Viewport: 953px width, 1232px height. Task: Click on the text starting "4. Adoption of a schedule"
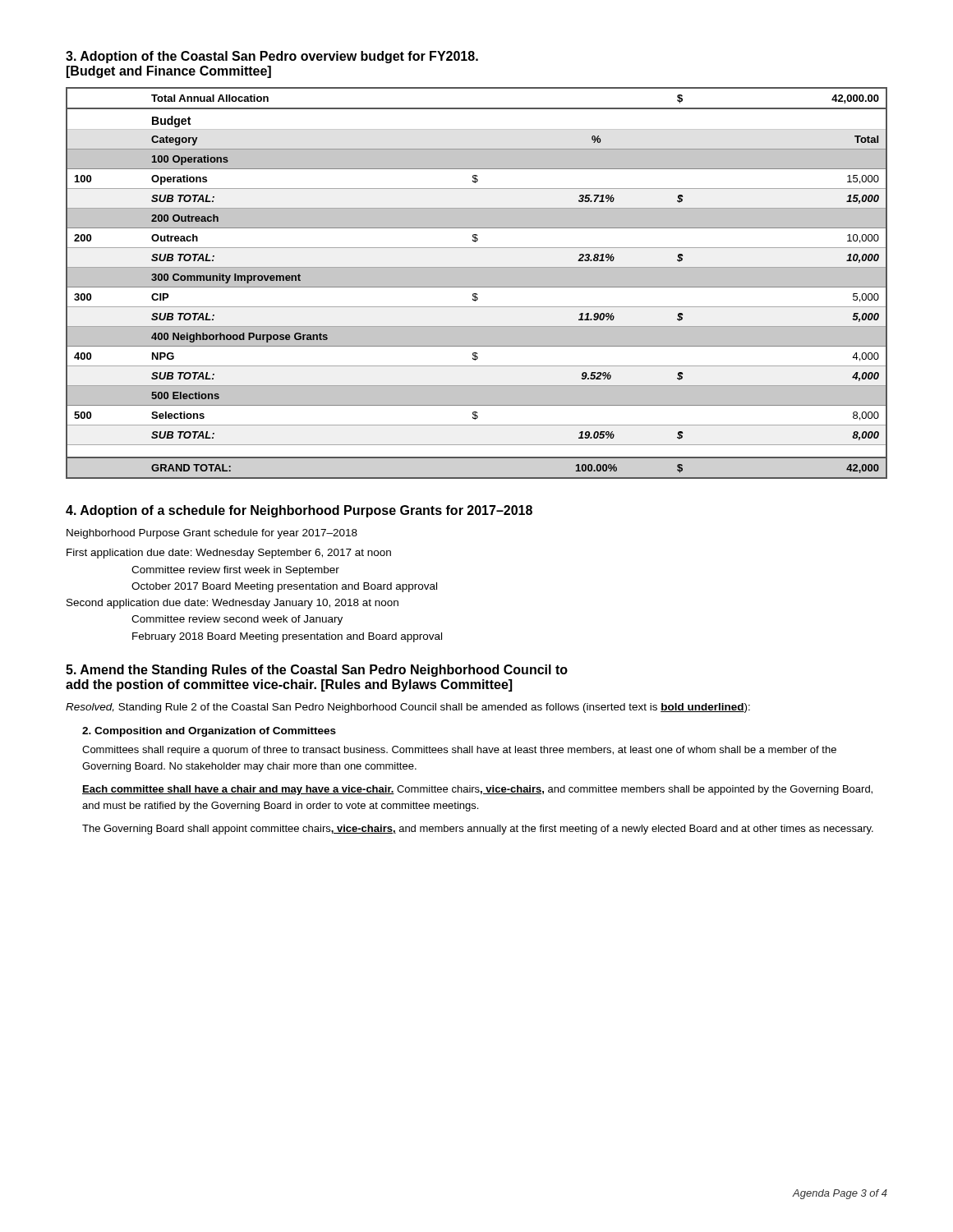pos(299,510)
